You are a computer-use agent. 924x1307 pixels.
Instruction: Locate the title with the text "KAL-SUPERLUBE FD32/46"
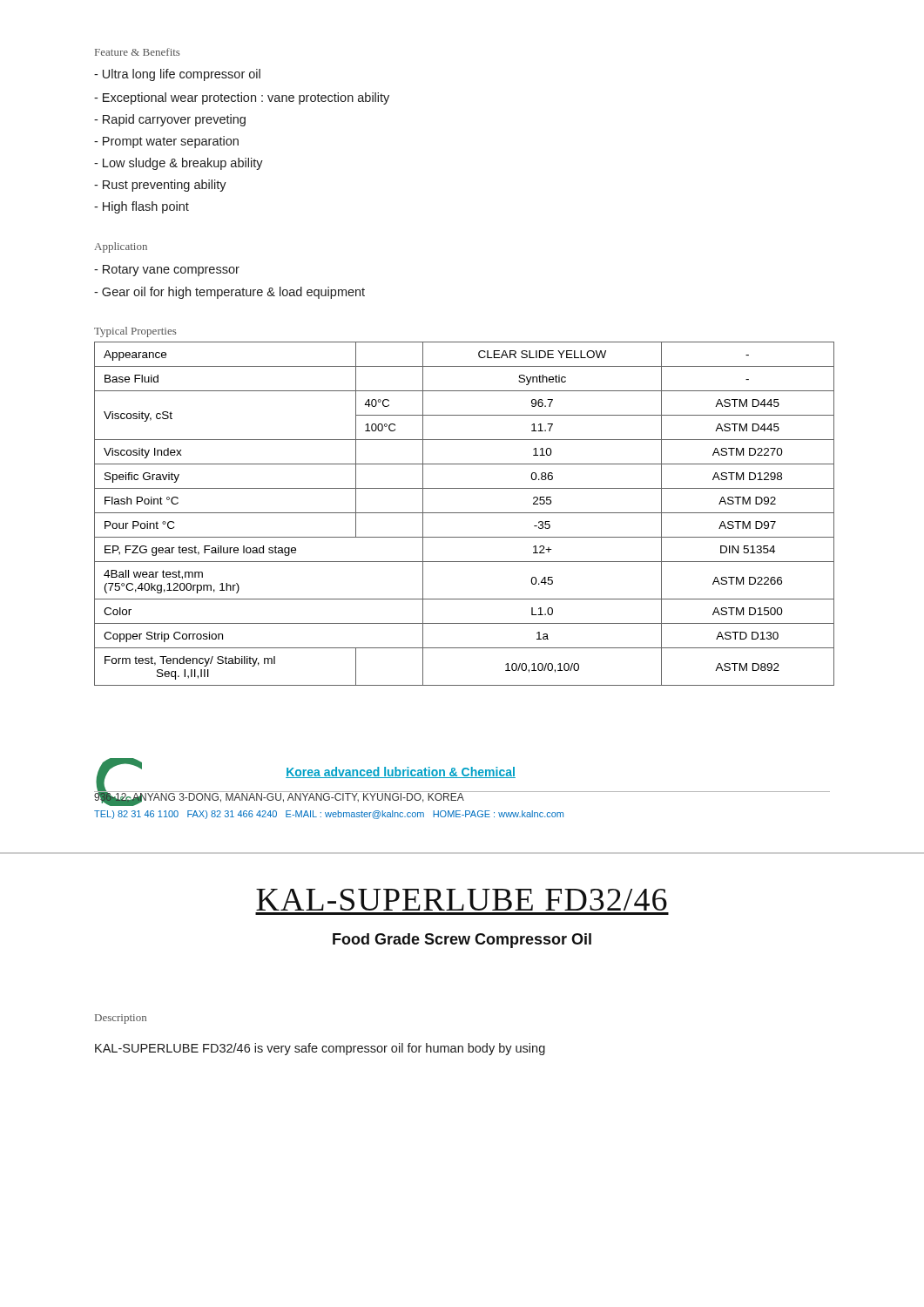[x=462, y=899]
